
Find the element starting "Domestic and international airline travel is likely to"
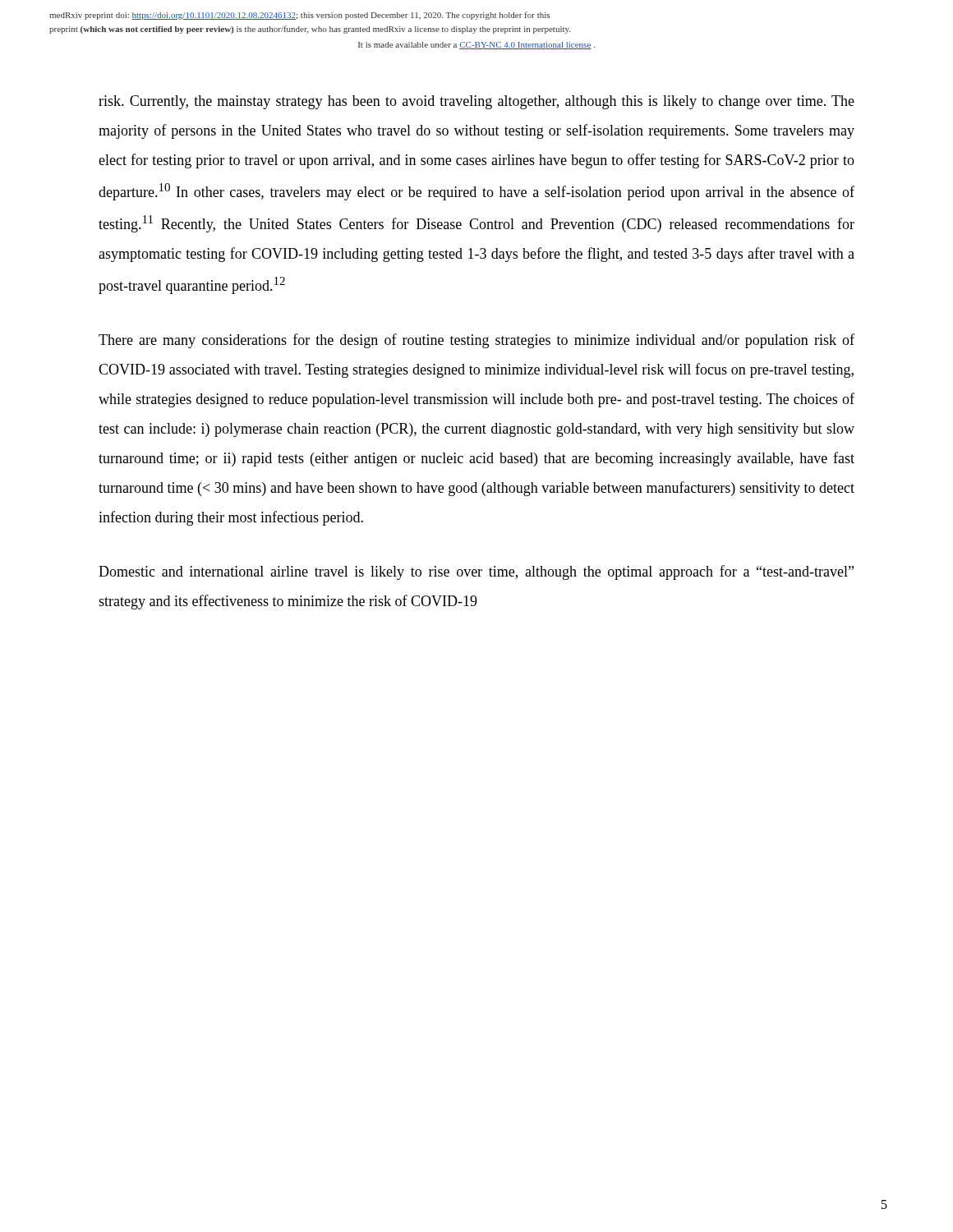coord(476,586)
